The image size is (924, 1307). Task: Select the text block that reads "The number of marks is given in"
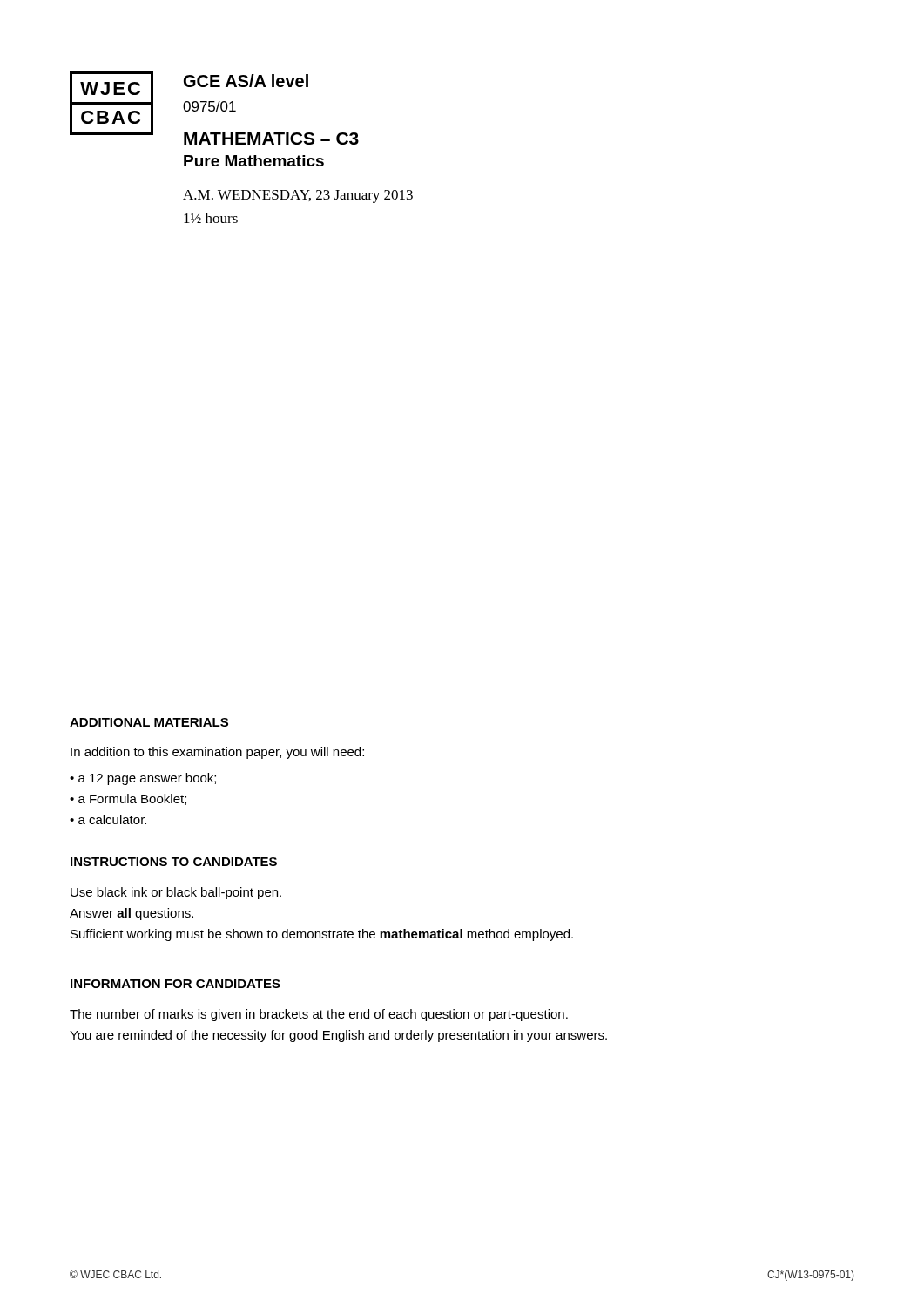(x=339, y=1024)
